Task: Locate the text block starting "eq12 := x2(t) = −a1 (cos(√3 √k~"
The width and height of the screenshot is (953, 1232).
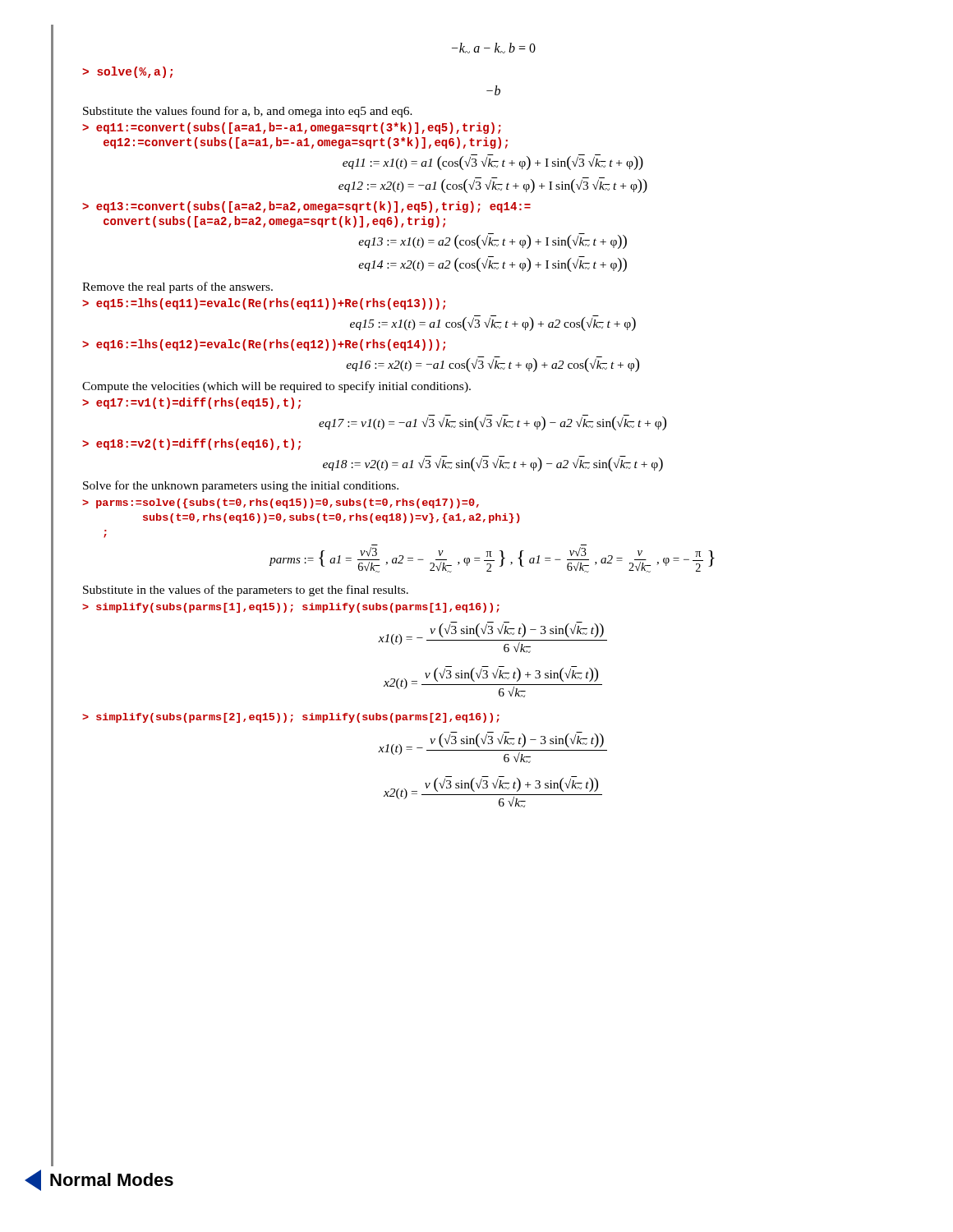Action: tap(493, 186)
